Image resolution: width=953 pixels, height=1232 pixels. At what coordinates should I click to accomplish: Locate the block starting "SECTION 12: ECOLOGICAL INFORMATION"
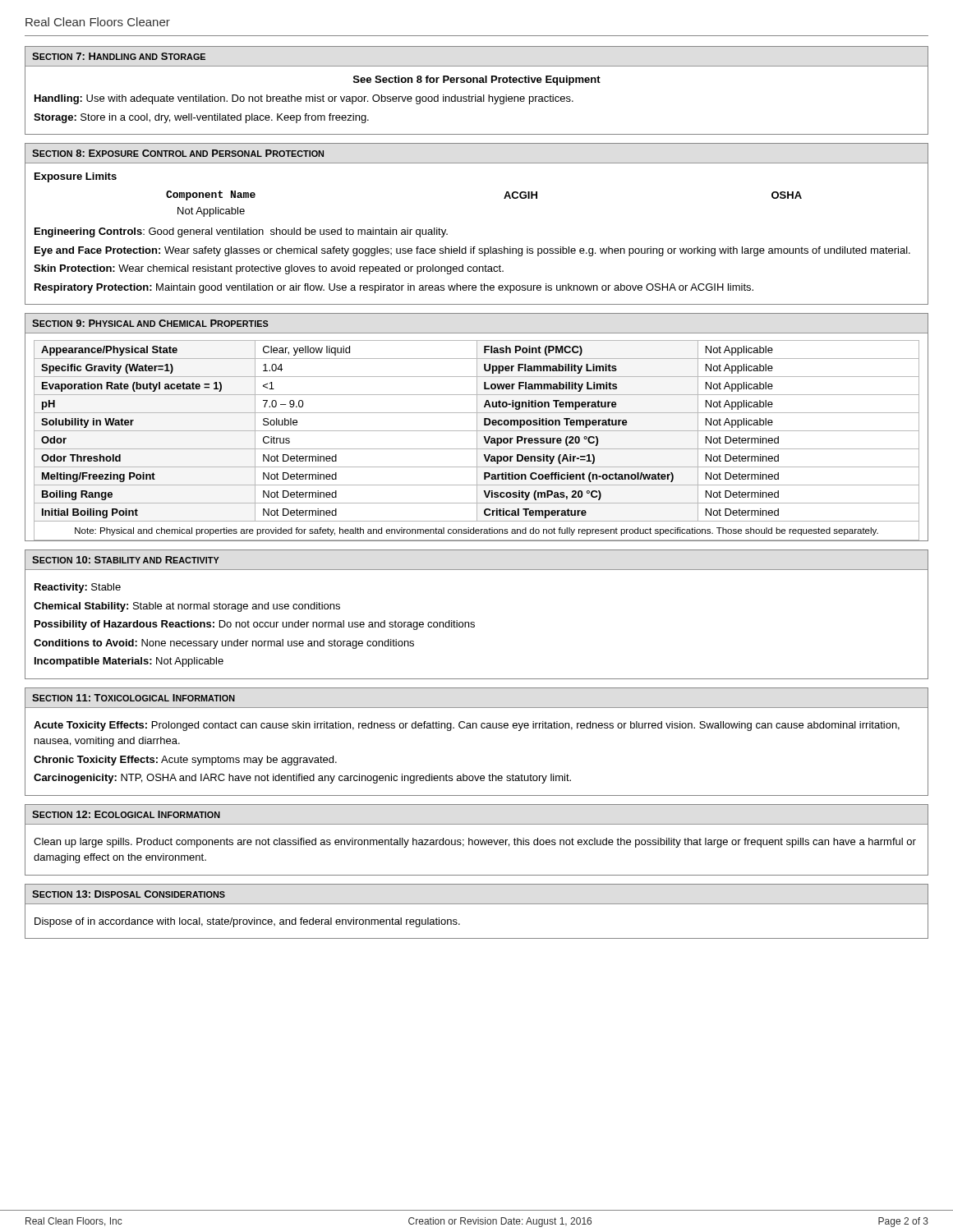(126, 814)
